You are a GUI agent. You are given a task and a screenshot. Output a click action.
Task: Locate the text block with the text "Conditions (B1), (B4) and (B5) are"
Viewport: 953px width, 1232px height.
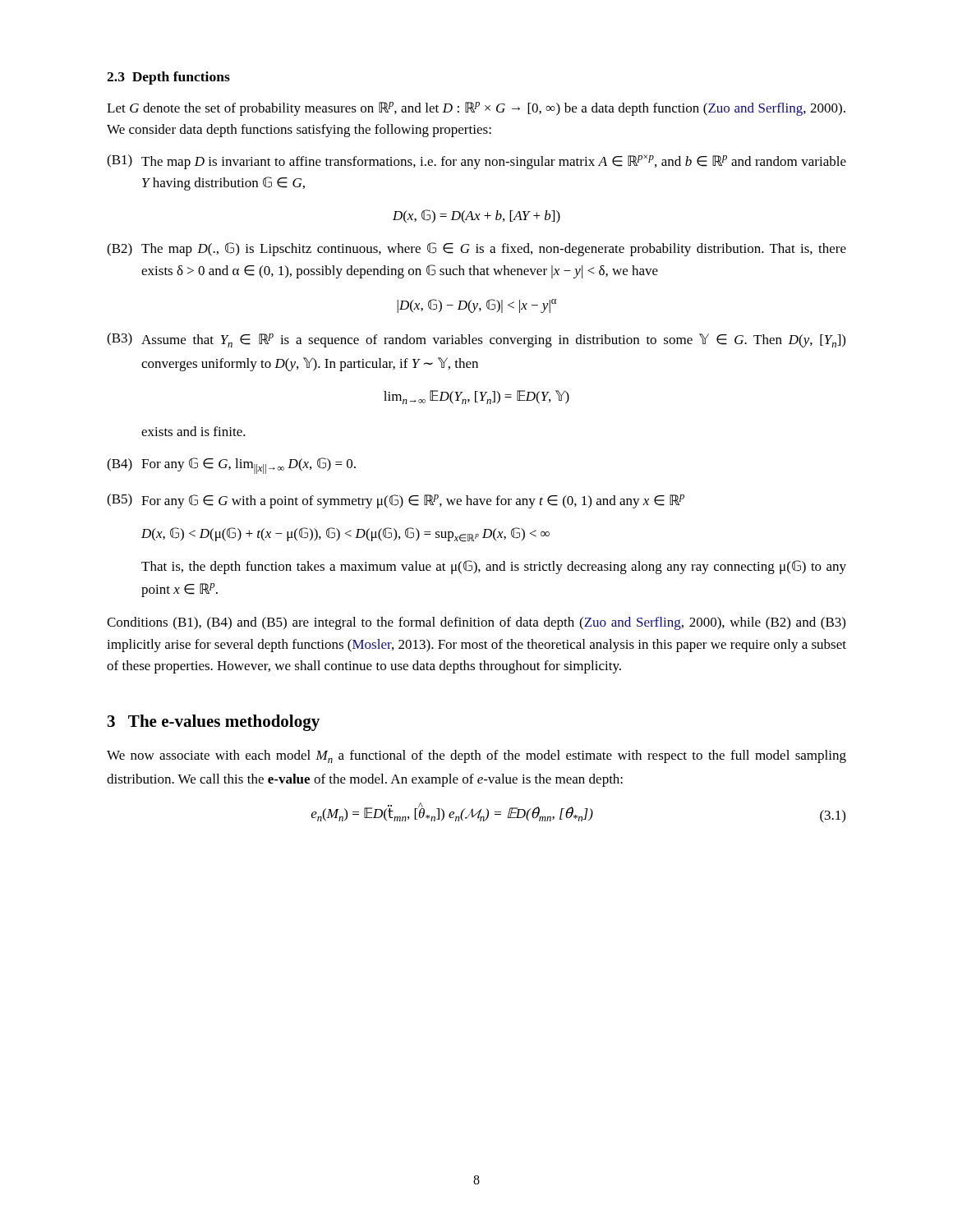[x=476, y=645]
